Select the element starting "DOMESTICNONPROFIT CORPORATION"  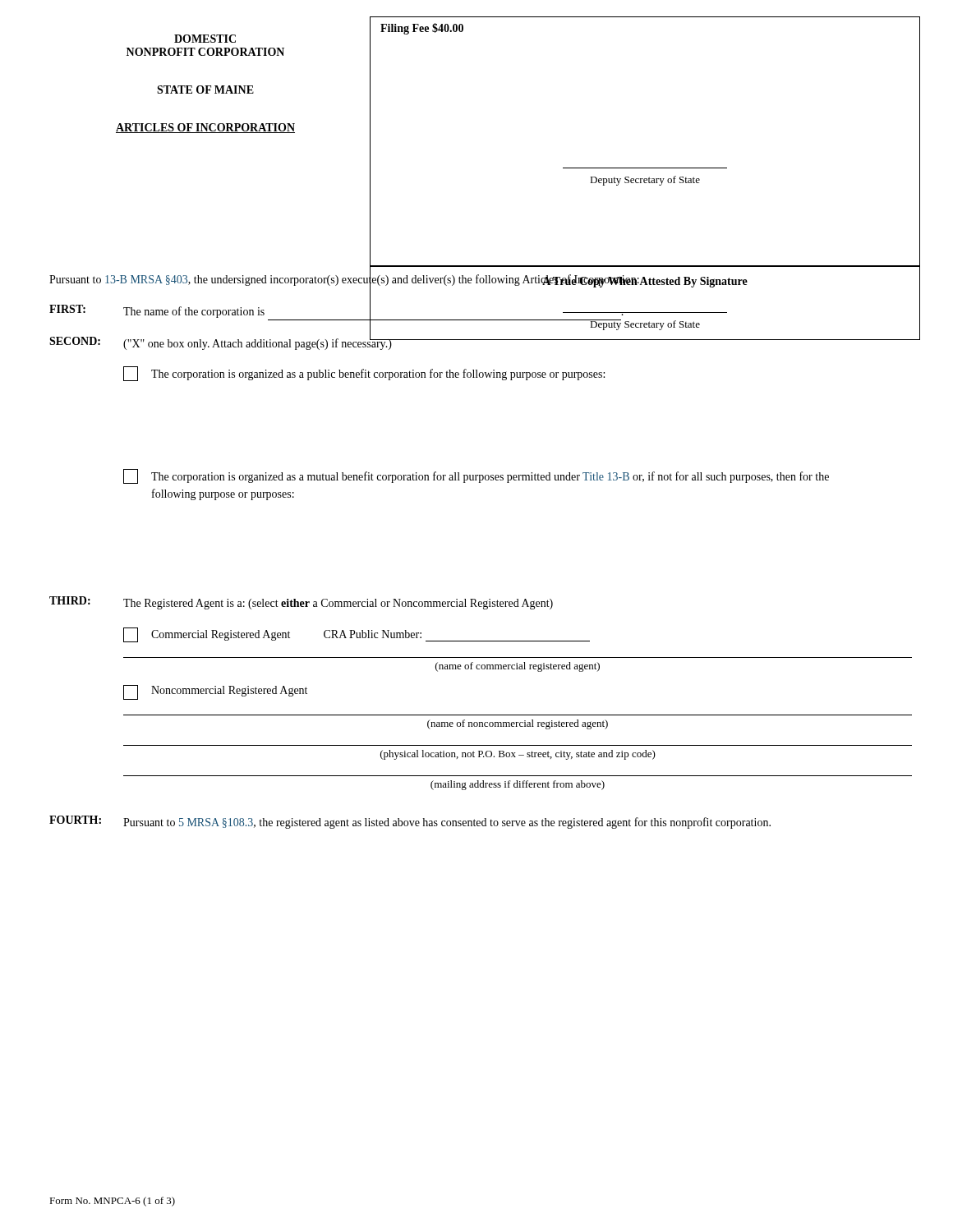pos(205,46)
